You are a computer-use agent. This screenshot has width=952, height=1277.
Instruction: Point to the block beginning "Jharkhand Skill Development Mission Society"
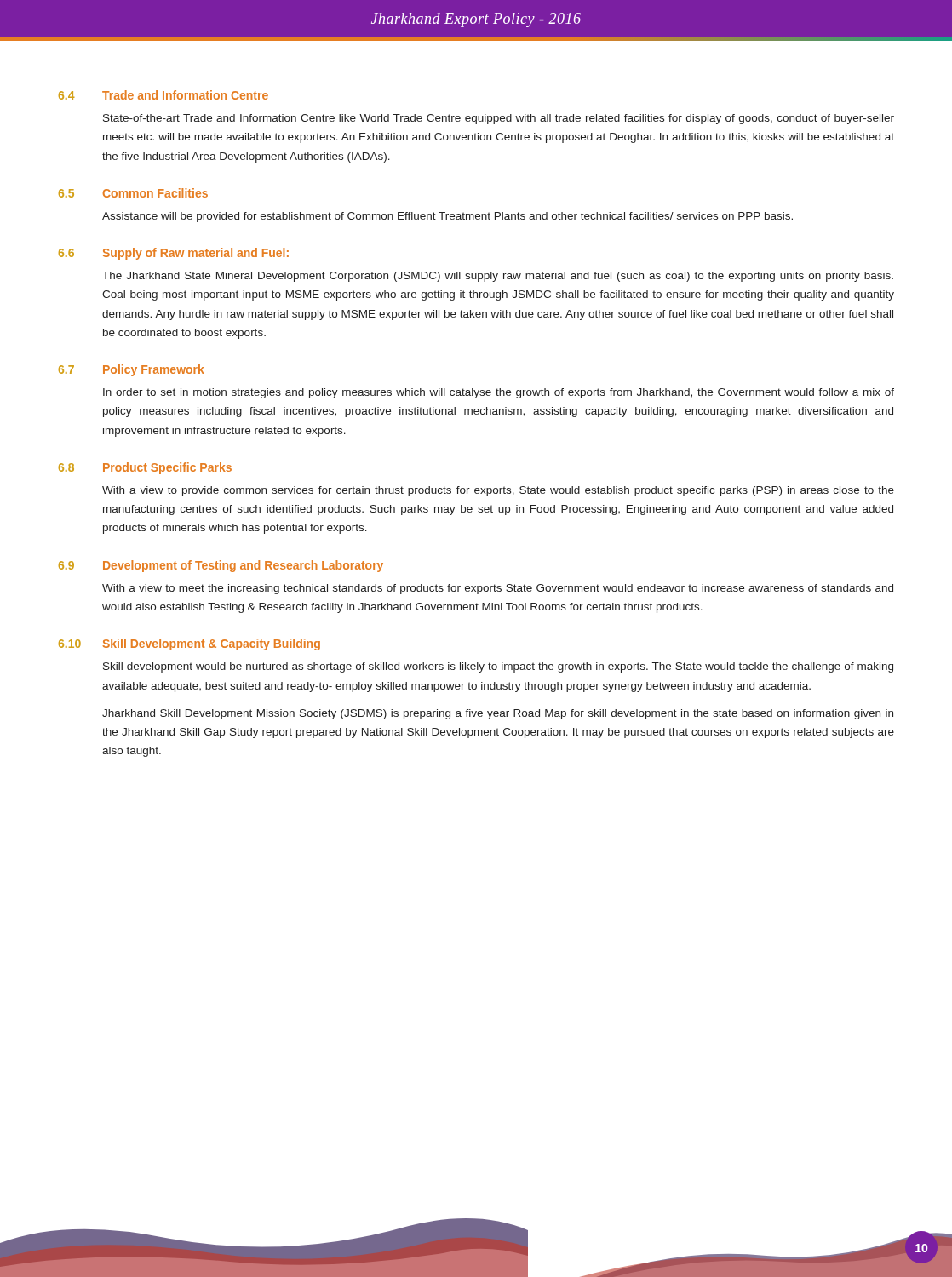pos(498,732)
